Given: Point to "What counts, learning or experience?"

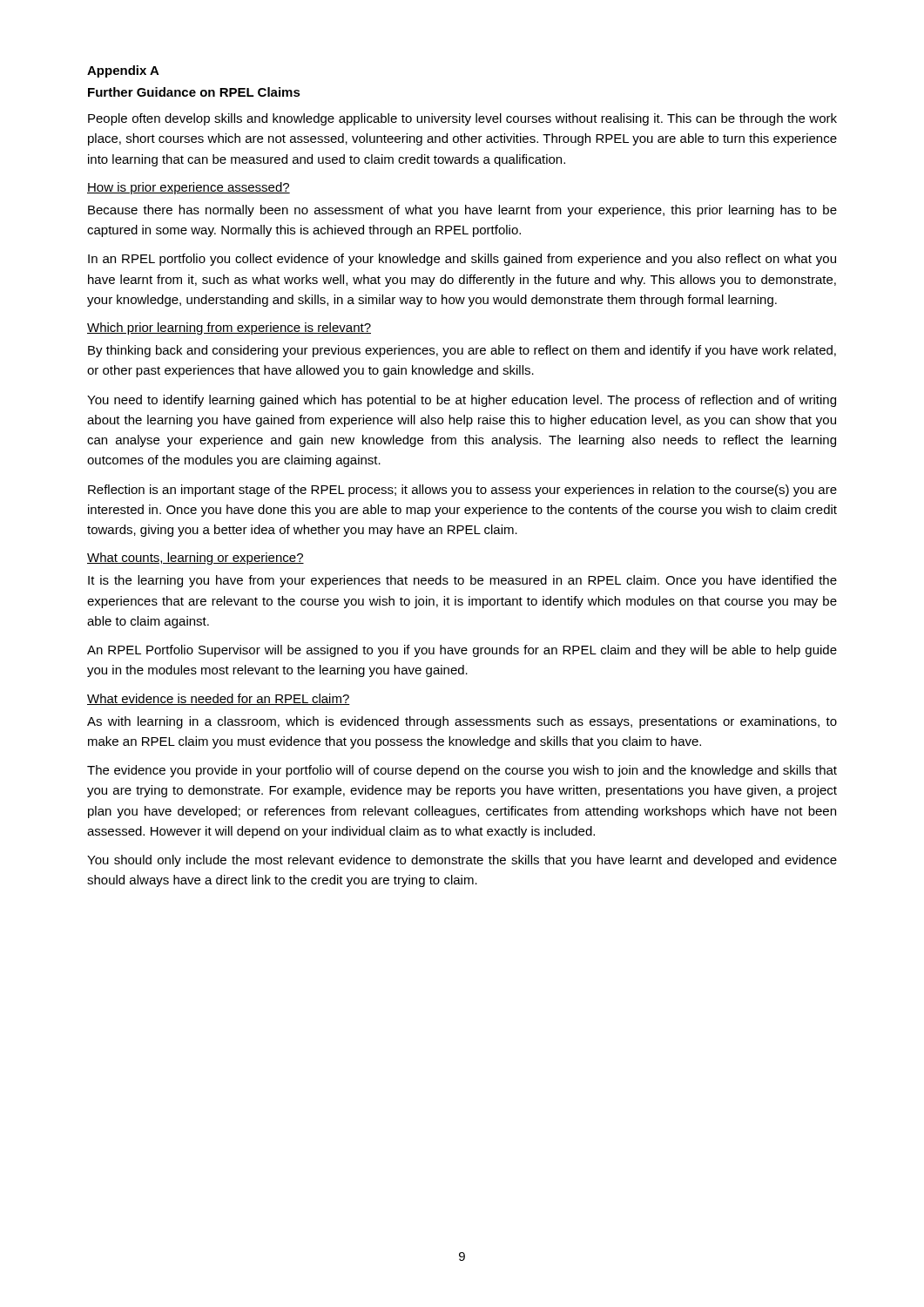Looking at the screenshot, I should point(195,557).
